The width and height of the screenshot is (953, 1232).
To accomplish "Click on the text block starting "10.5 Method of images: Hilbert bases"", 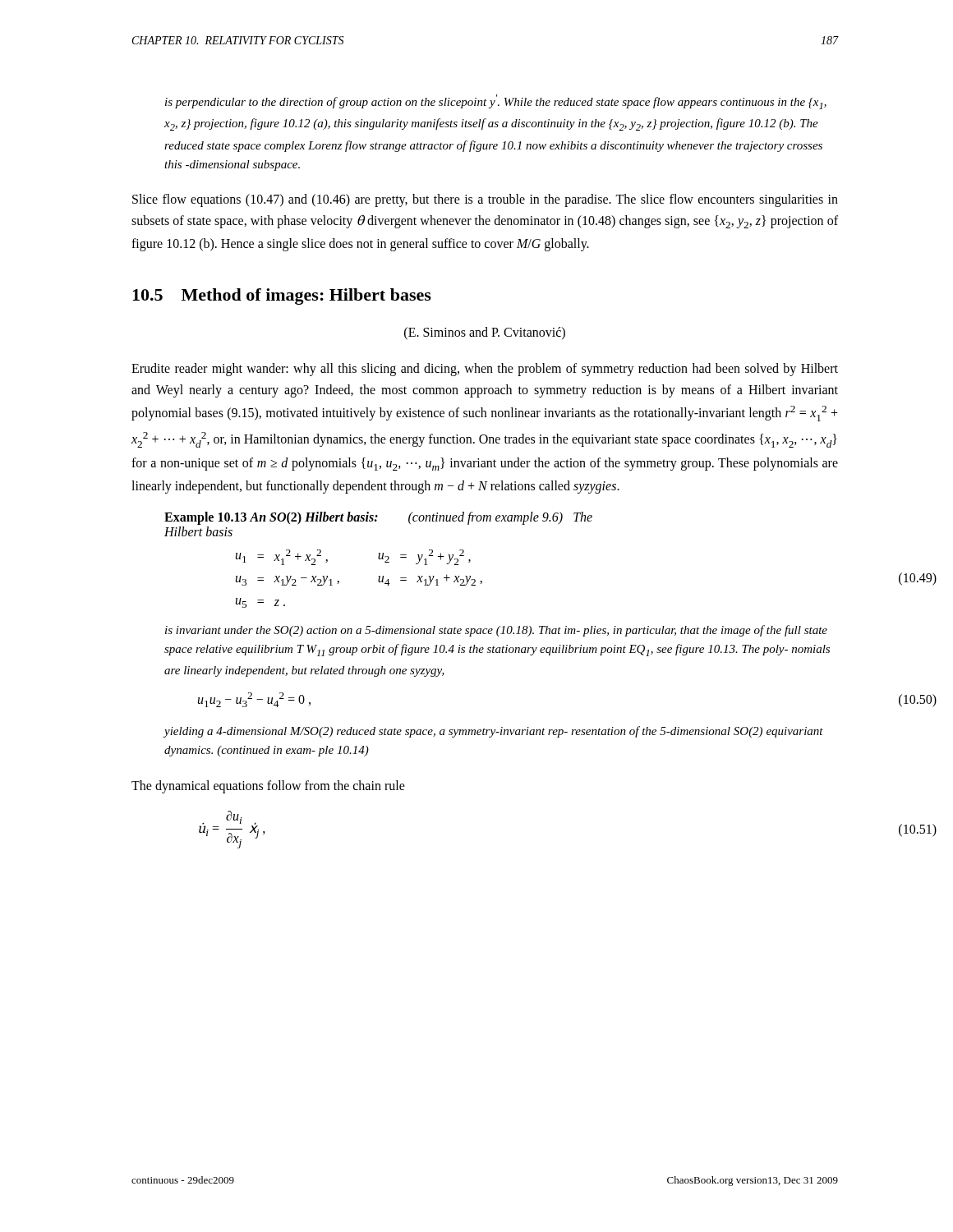I will click(x=282, y=297).
